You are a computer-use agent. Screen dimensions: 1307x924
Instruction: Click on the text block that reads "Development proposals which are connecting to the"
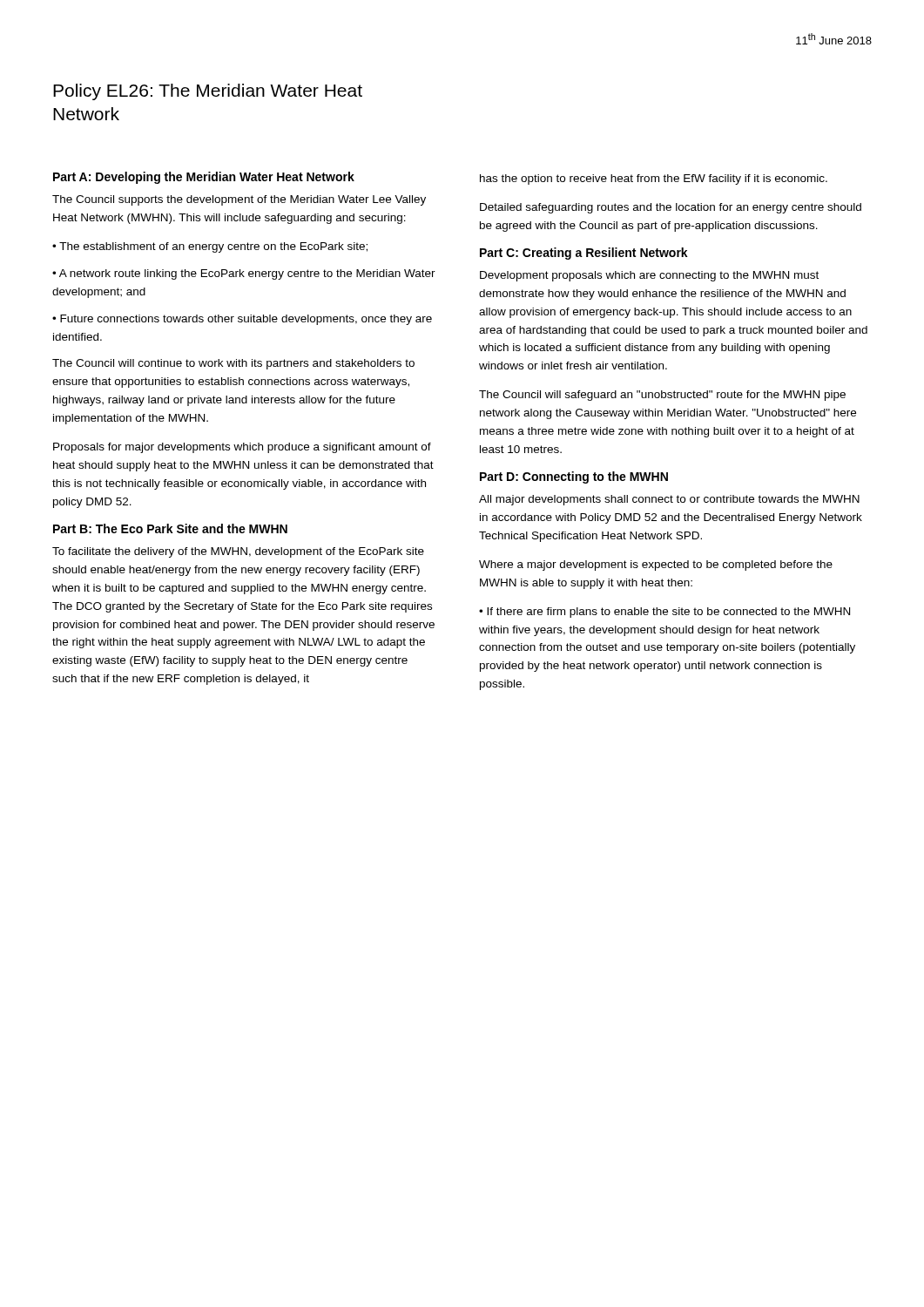coord(673,320)
